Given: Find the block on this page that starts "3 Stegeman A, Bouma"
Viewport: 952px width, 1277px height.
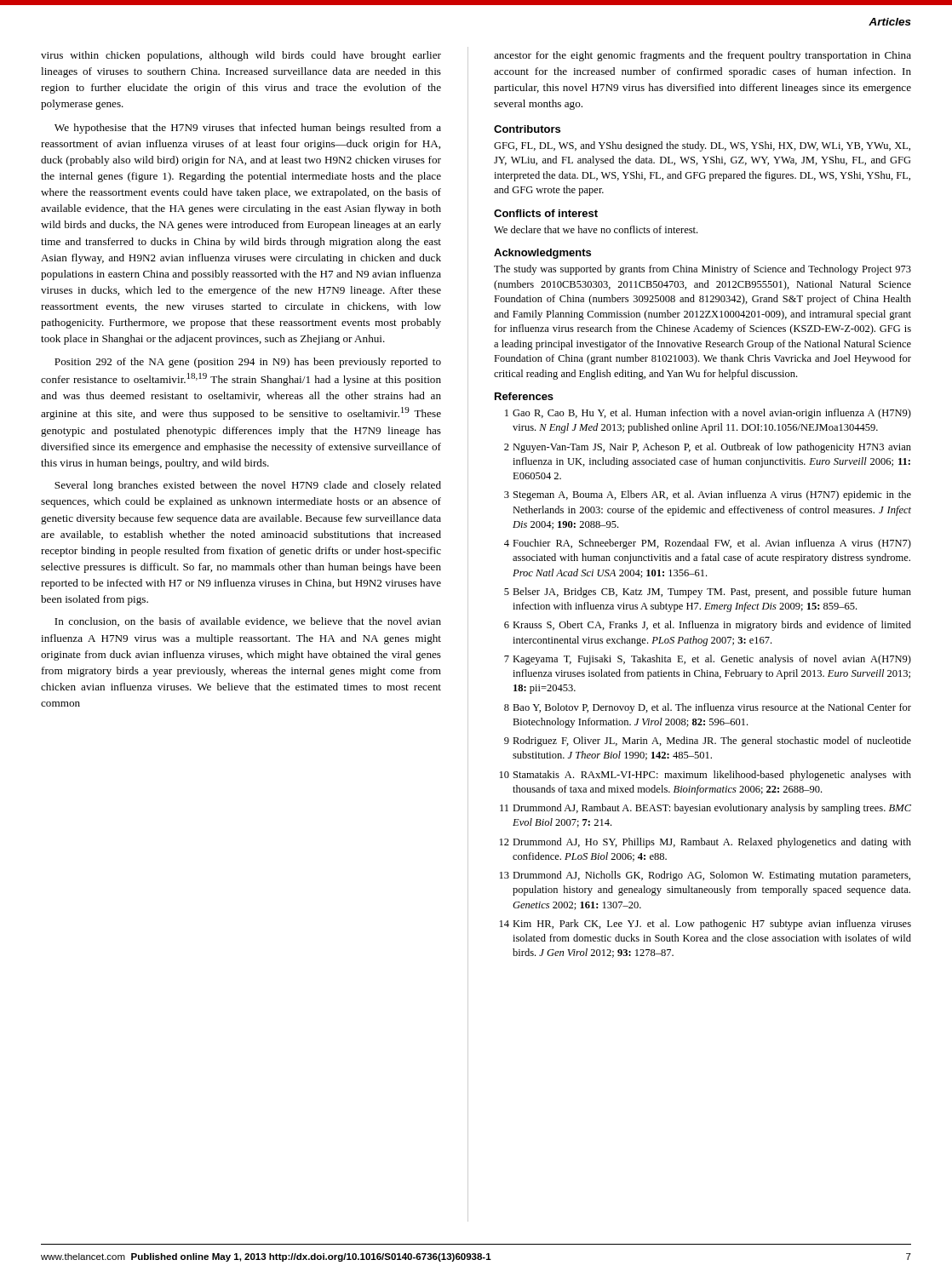Looking at the screenshot, I should pos(703,510).
